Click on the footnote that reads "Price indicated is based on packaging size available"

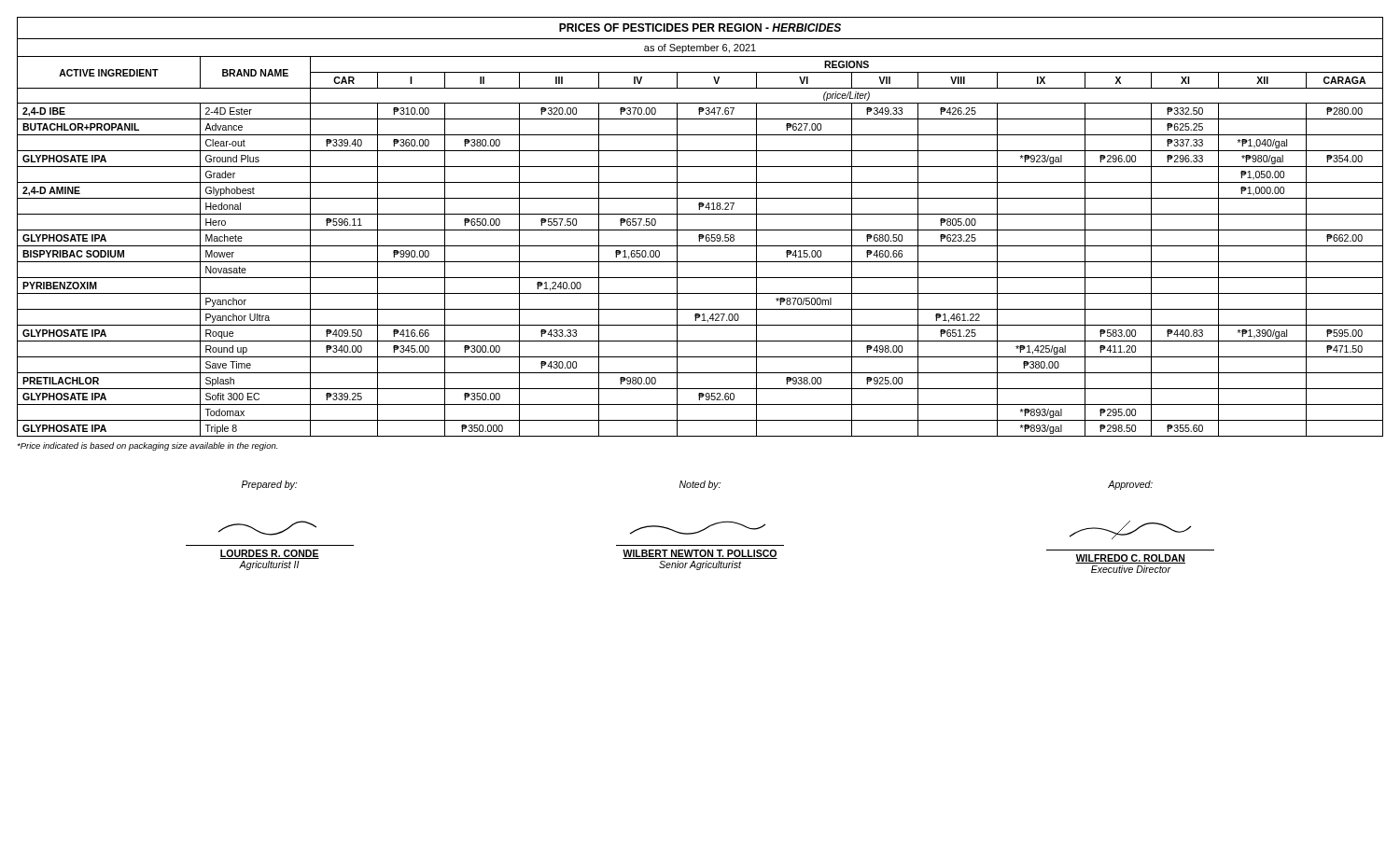(x=148, y=446)
